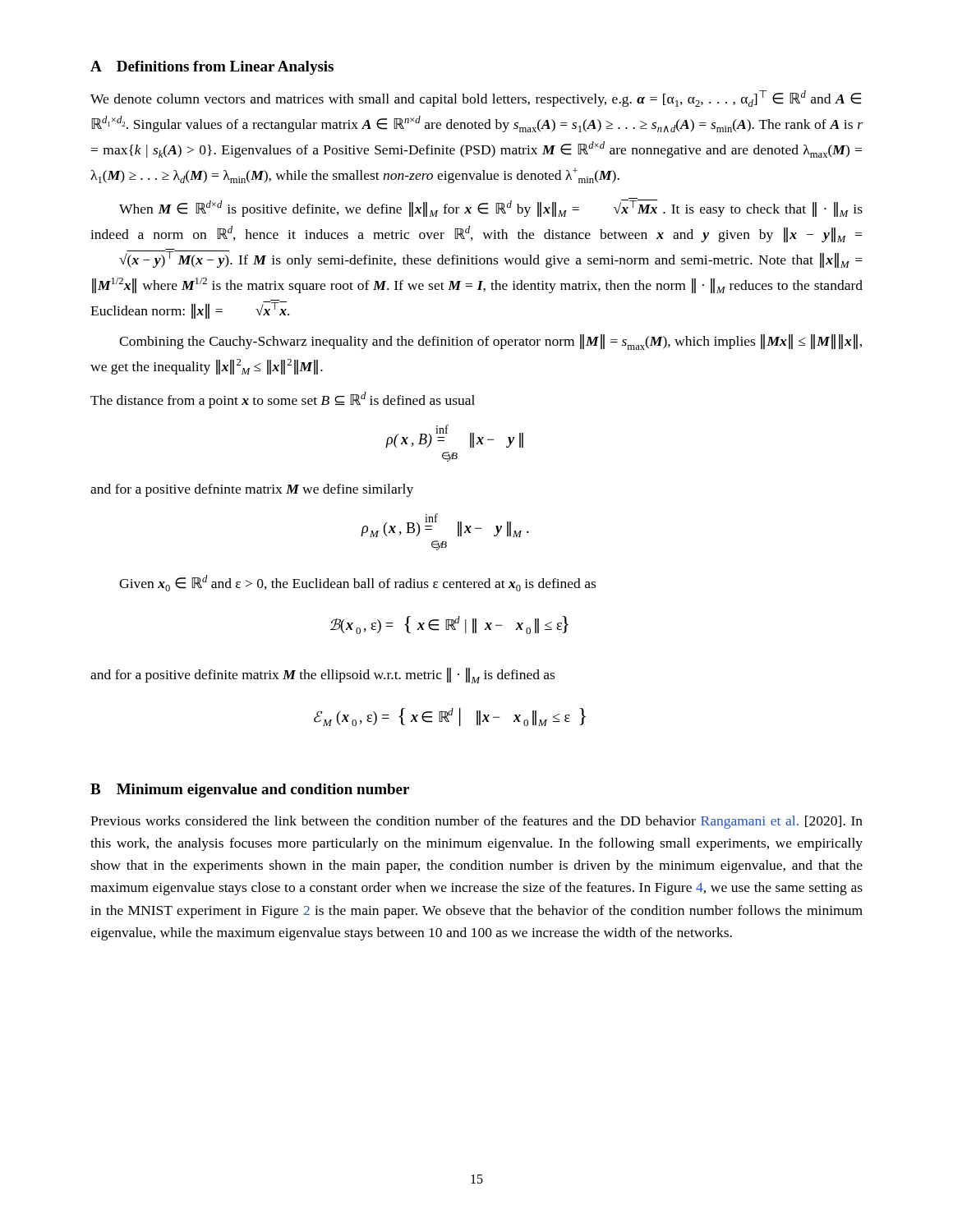
Task: Find the region starting "Given x0 ∈ ℝd and ε"
Action: pos(476,585)
